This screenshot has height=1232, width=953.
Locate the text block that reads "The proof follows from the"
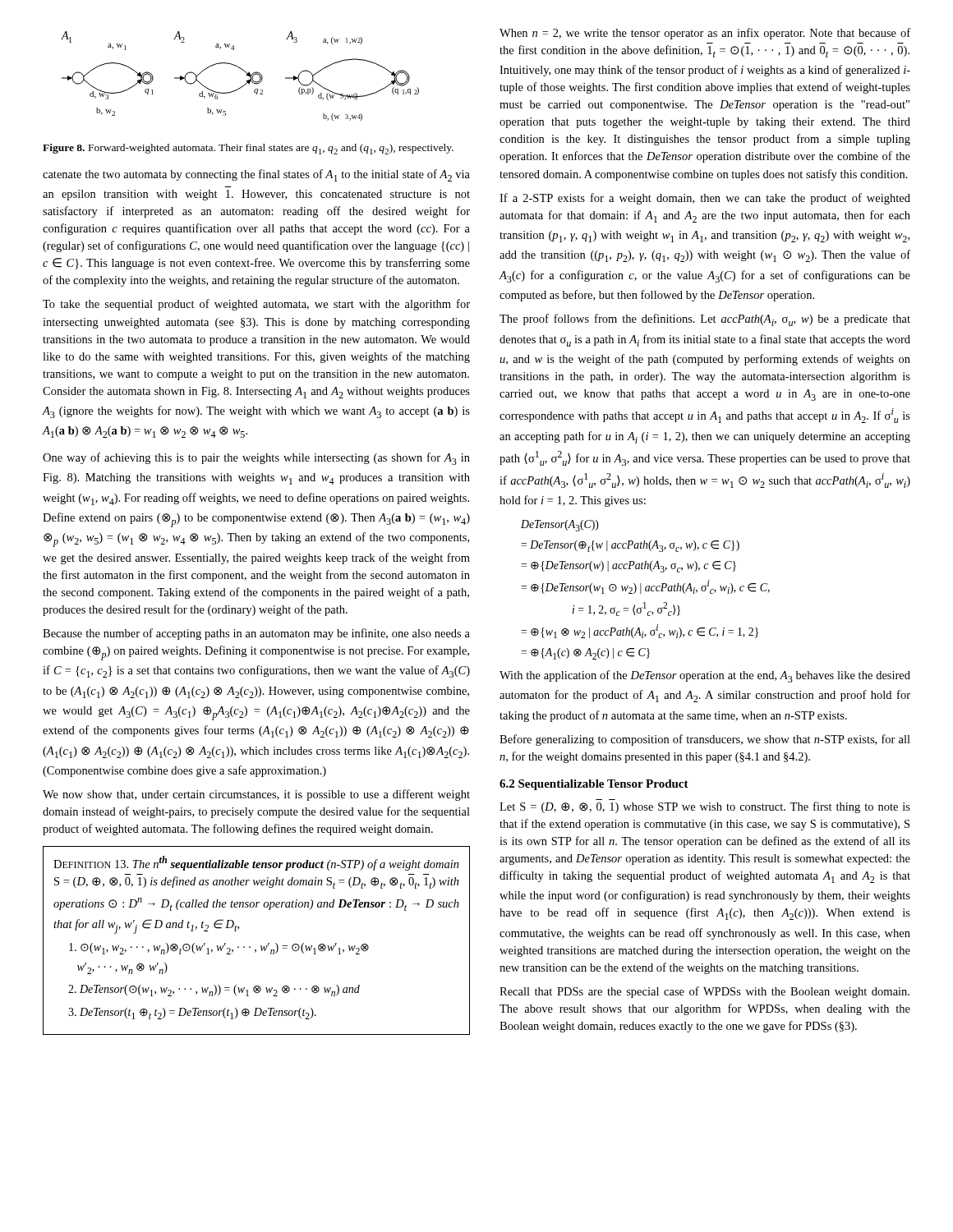point(705,410)
